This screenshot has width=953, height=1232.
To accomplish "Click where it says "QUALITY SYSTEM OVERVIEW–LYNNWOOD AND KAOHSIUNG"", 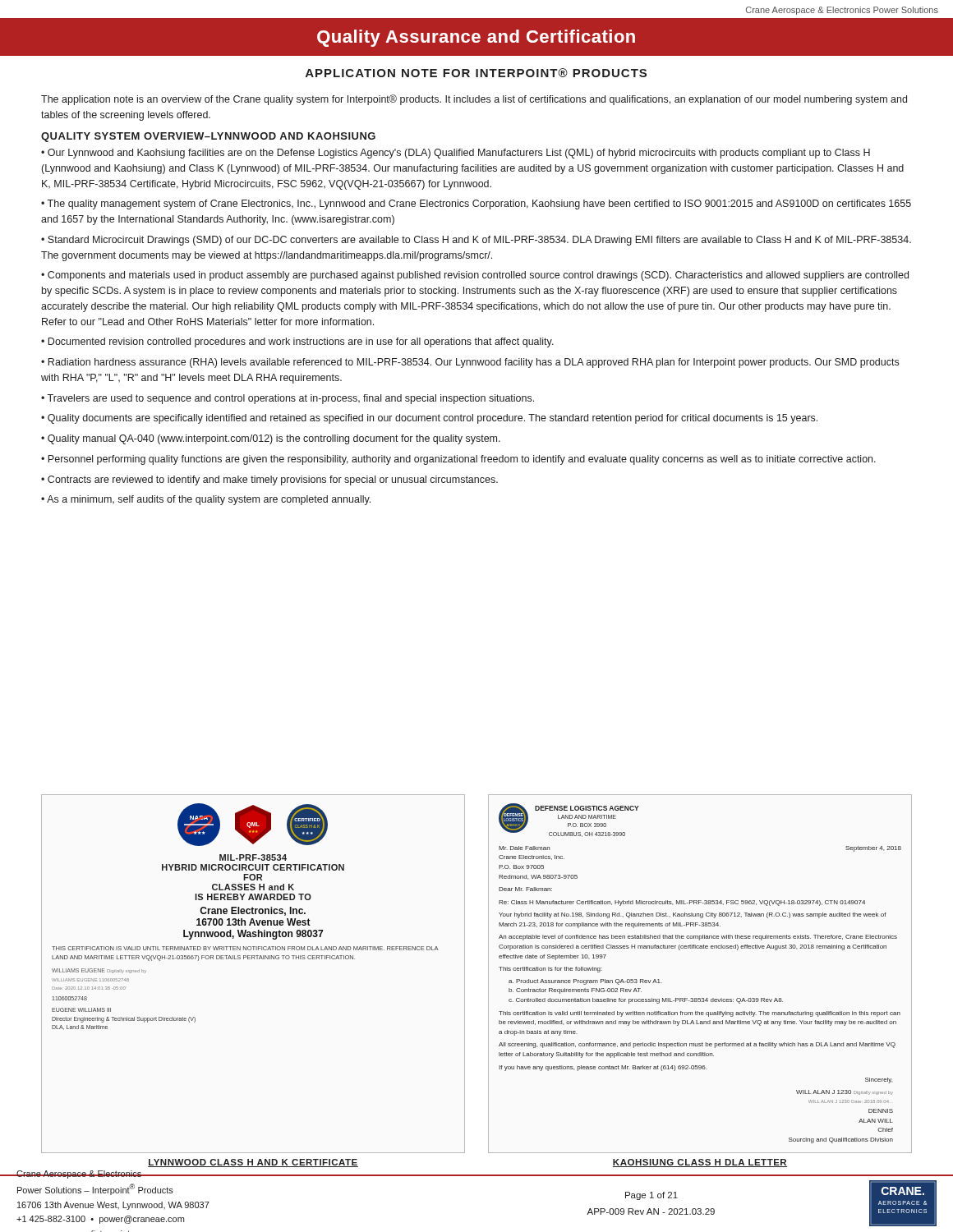I will pos(209,136).
